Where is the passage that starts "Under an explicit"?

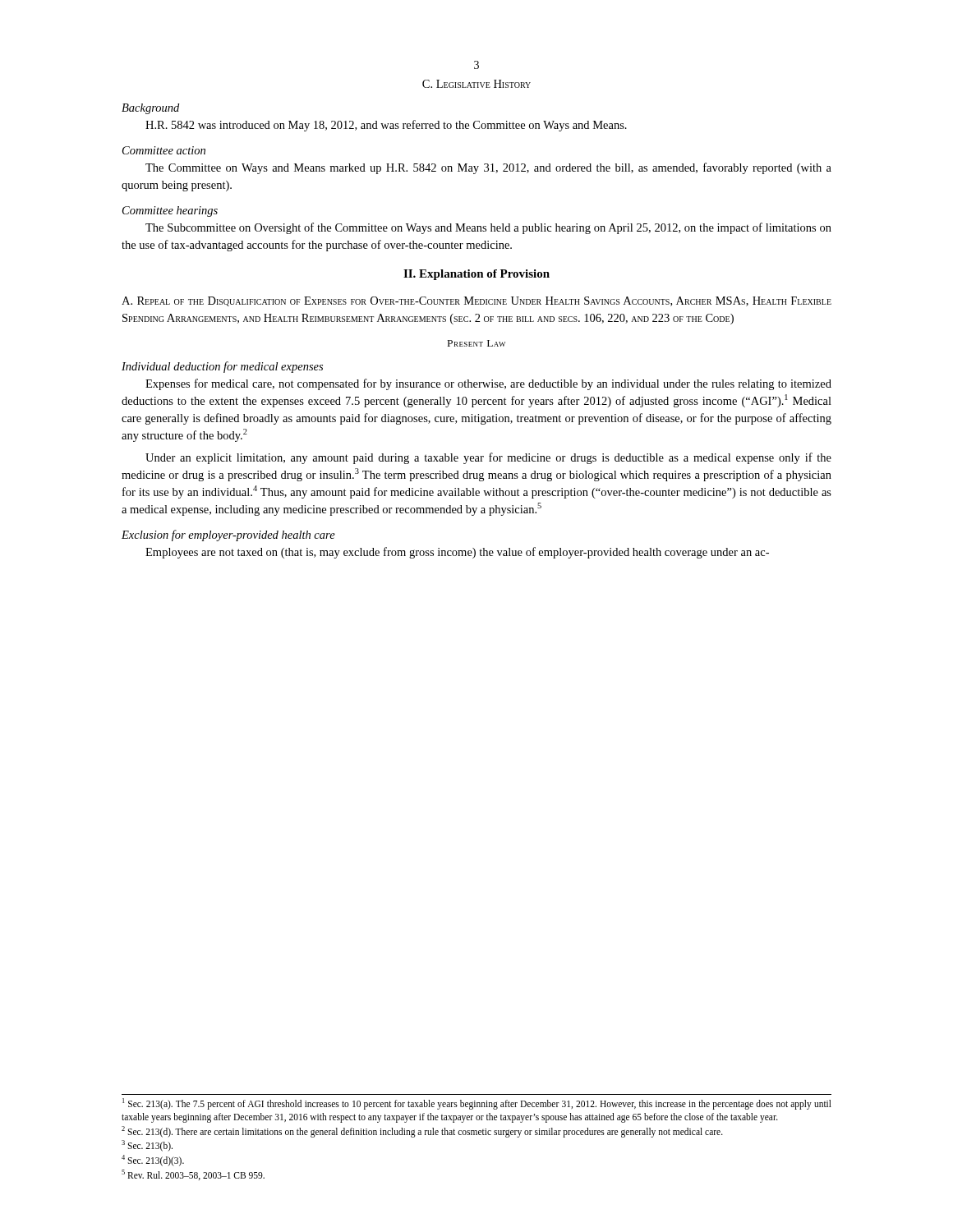click(x=476, y=483)
